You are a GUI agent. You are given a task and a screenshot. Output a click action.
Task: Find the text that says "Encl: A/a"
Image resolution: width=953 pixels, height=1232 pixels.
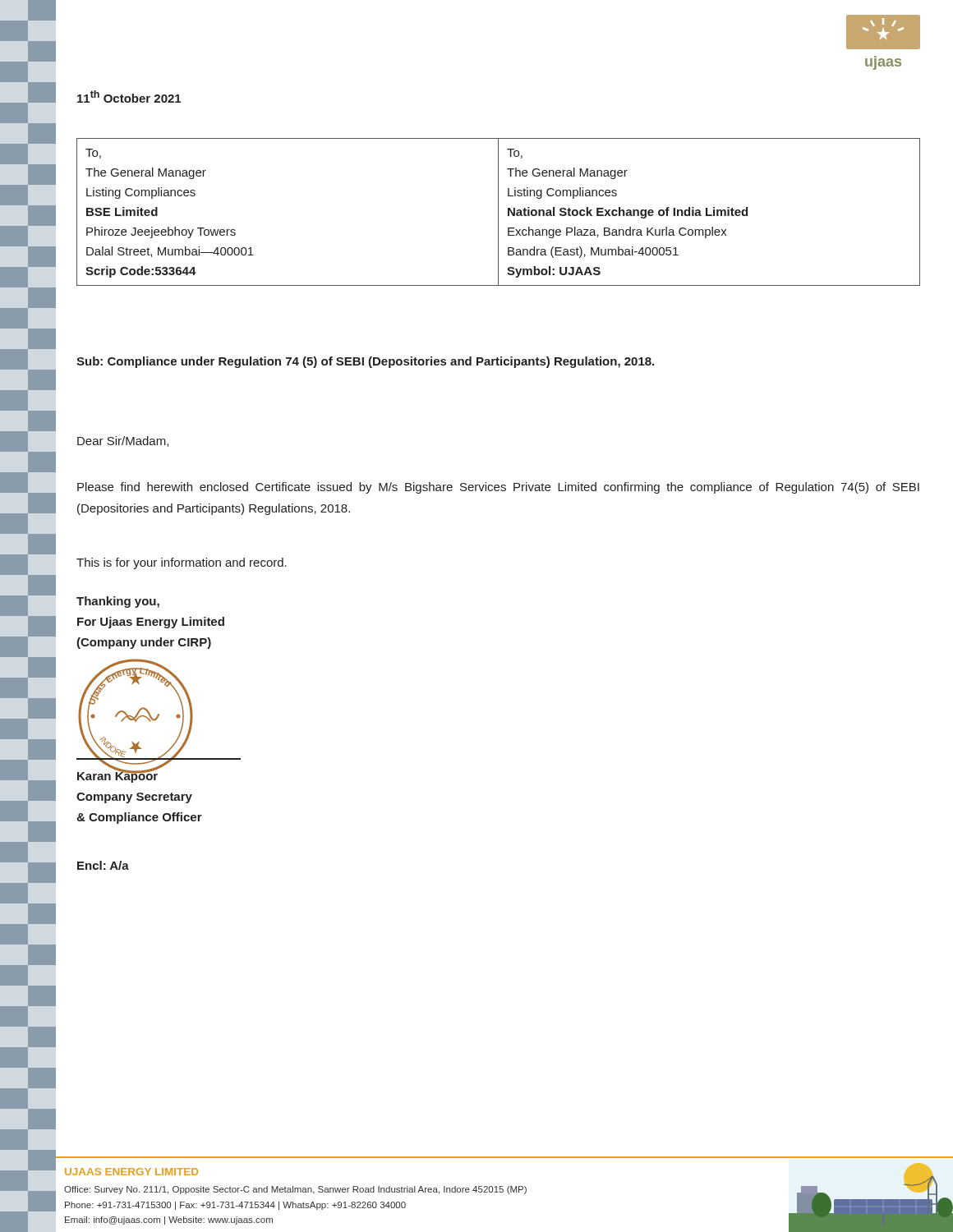pos(103,865)
